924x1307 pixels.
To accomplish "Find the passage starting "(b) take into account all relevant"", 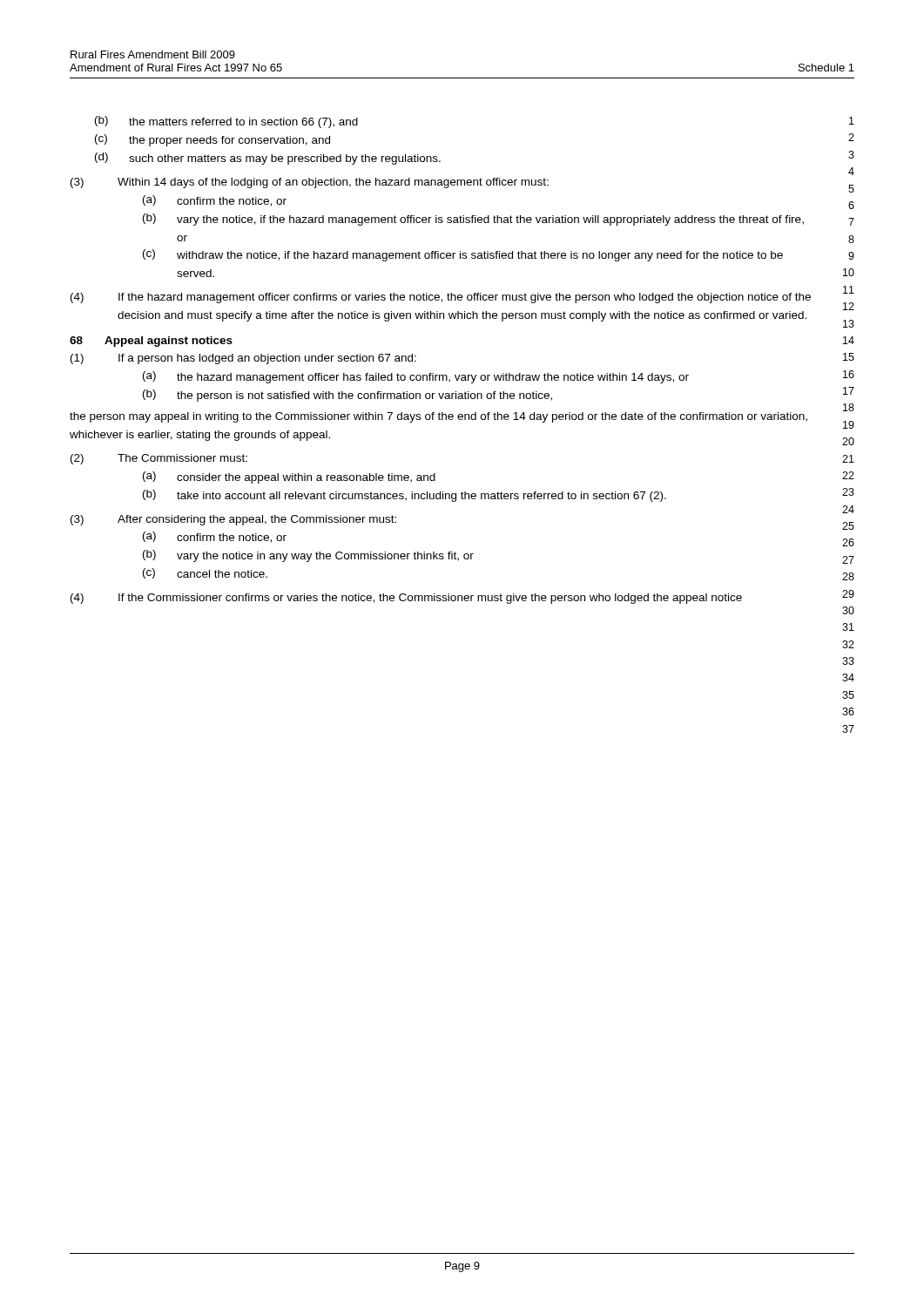I will point(466,496).
